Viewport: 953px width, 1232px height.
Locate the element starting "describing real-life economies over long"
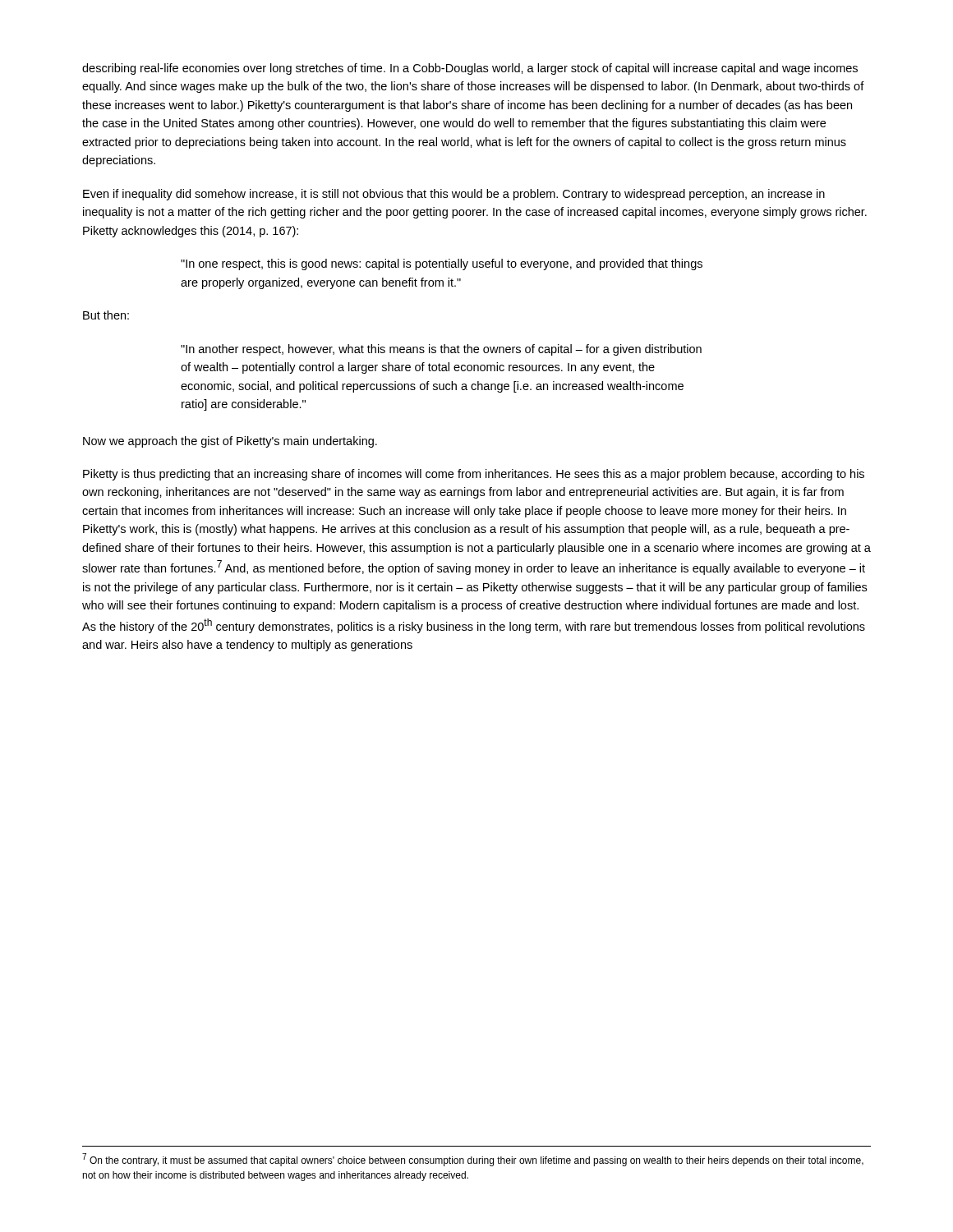tap(473, 114)
